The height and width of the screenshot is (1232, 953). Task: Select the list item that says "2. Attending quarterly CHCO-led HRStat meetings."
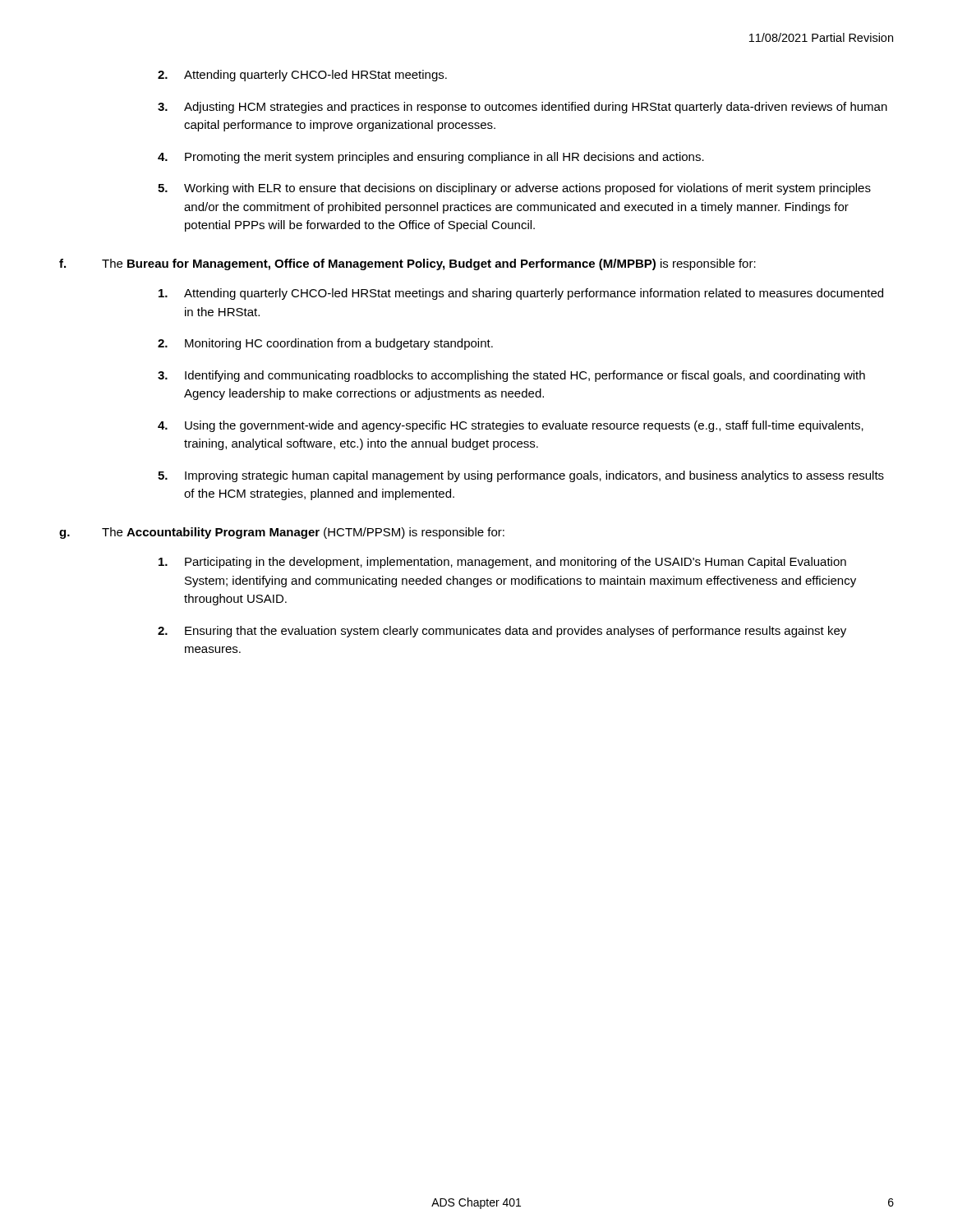coord(302,76)
